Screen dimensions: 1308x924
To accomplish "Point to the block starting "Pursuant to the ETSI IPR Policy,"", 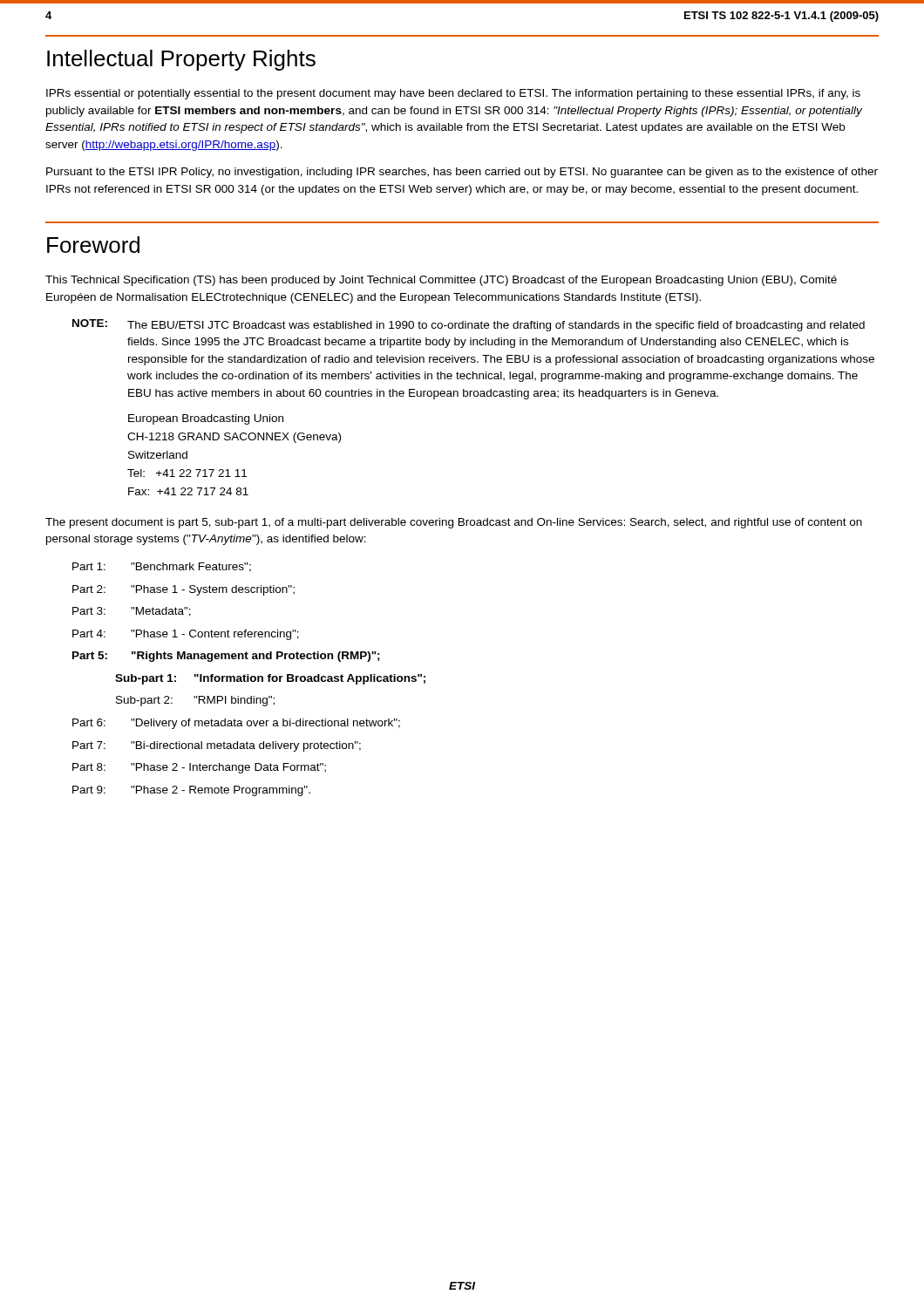I will click(x=462, y=180).
